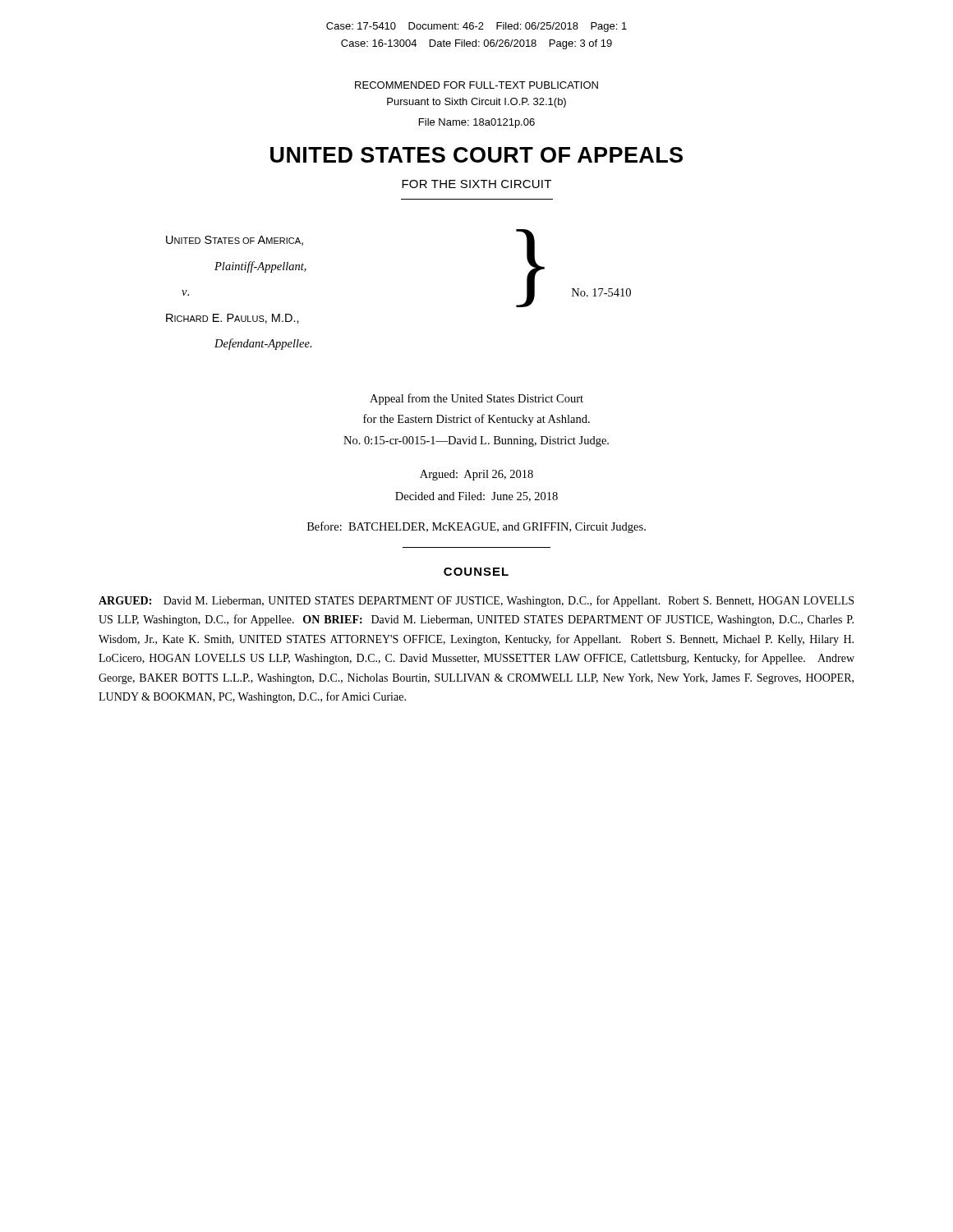Select the element starting "Before: BATCHELDER, McKEAGUE, and GRIFFIN, Circuit Judges."
This screenshot has height=1232, width=953.
tap(476, 526)
